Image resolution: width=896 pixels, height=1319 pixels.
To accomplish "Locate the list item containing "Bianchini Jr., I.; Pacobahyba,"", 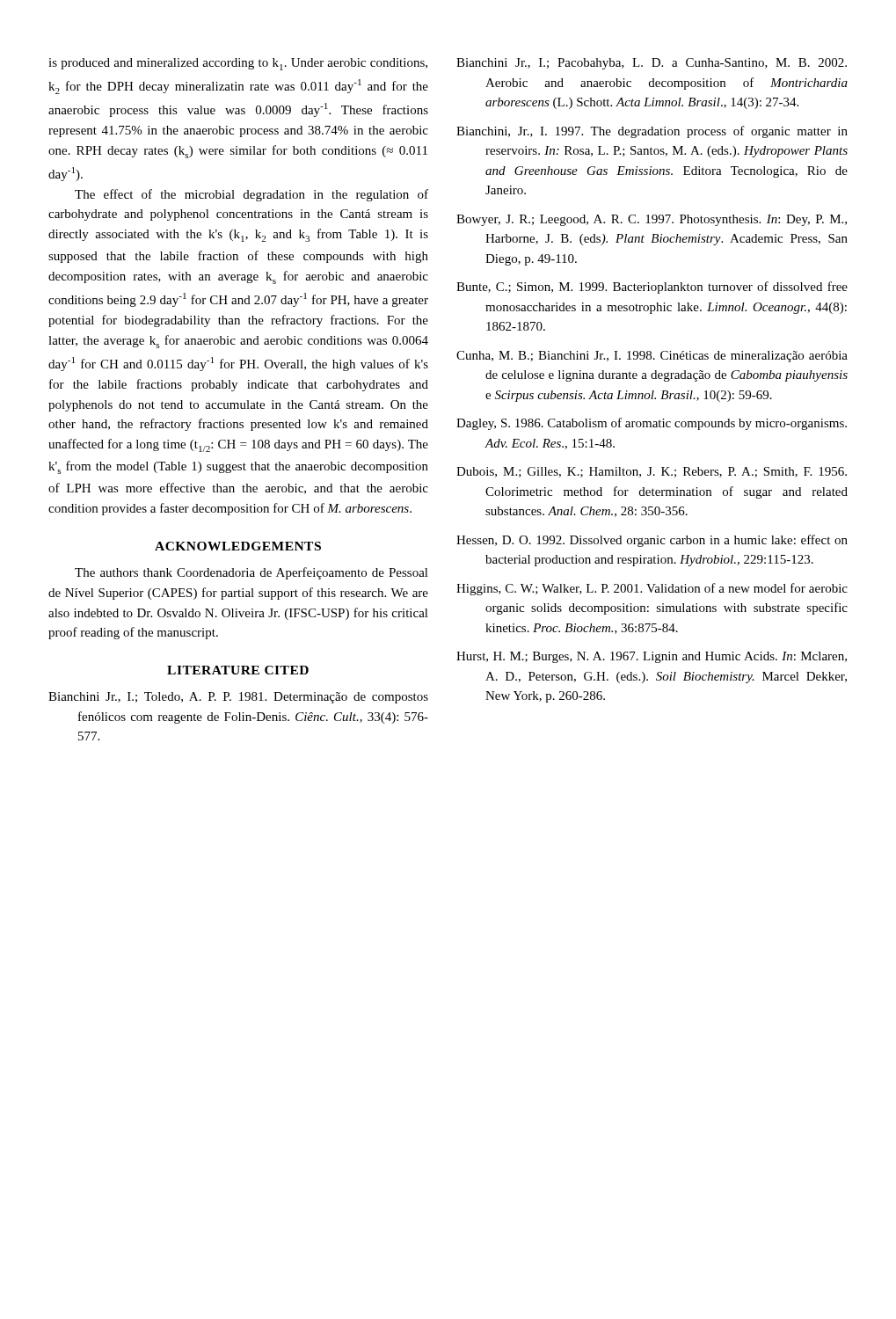I will [652, 82].
